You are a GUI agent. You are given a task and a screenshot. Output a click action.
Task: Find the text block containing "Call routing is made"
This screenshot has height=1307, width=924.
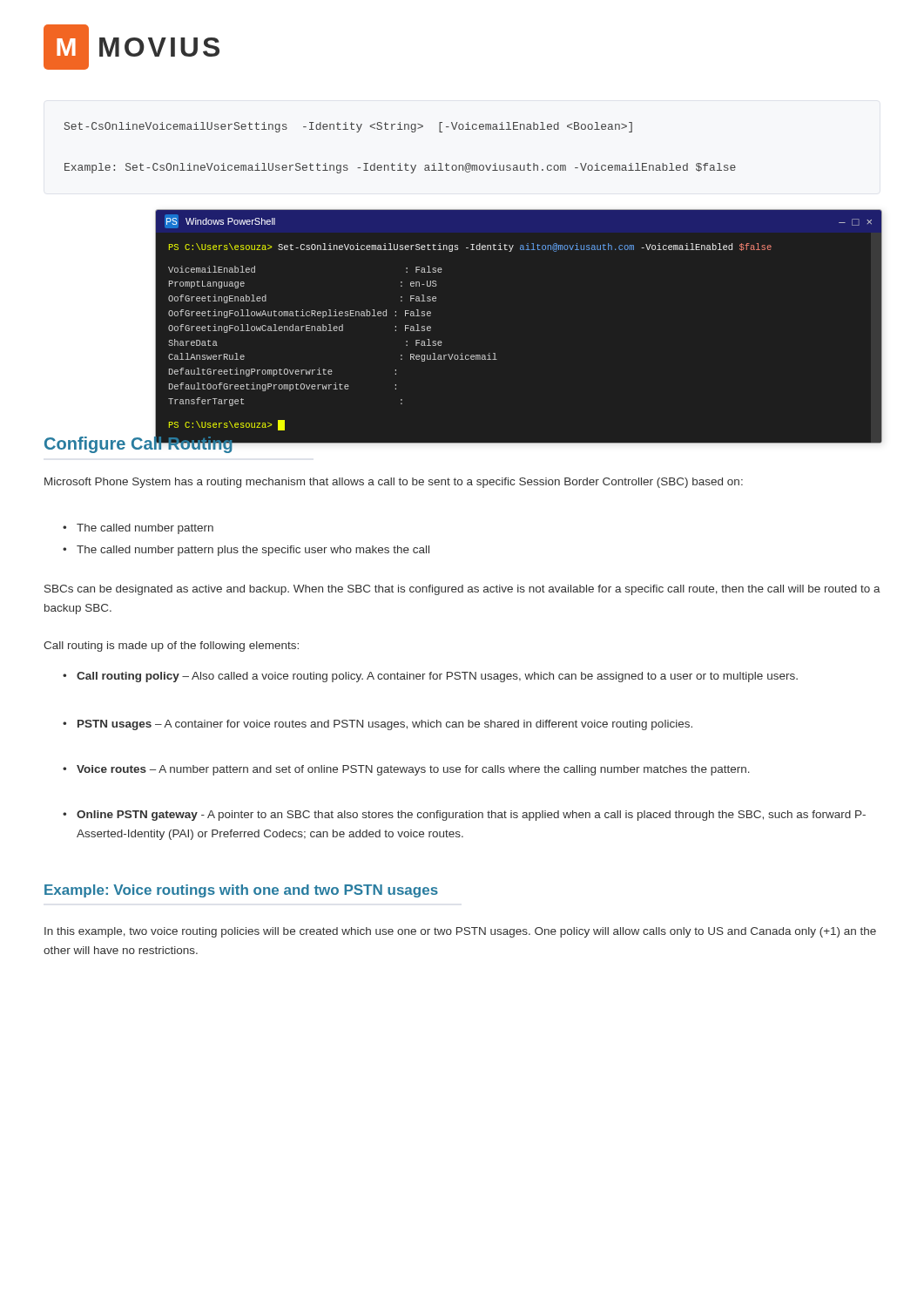click(x=172, y=645)
